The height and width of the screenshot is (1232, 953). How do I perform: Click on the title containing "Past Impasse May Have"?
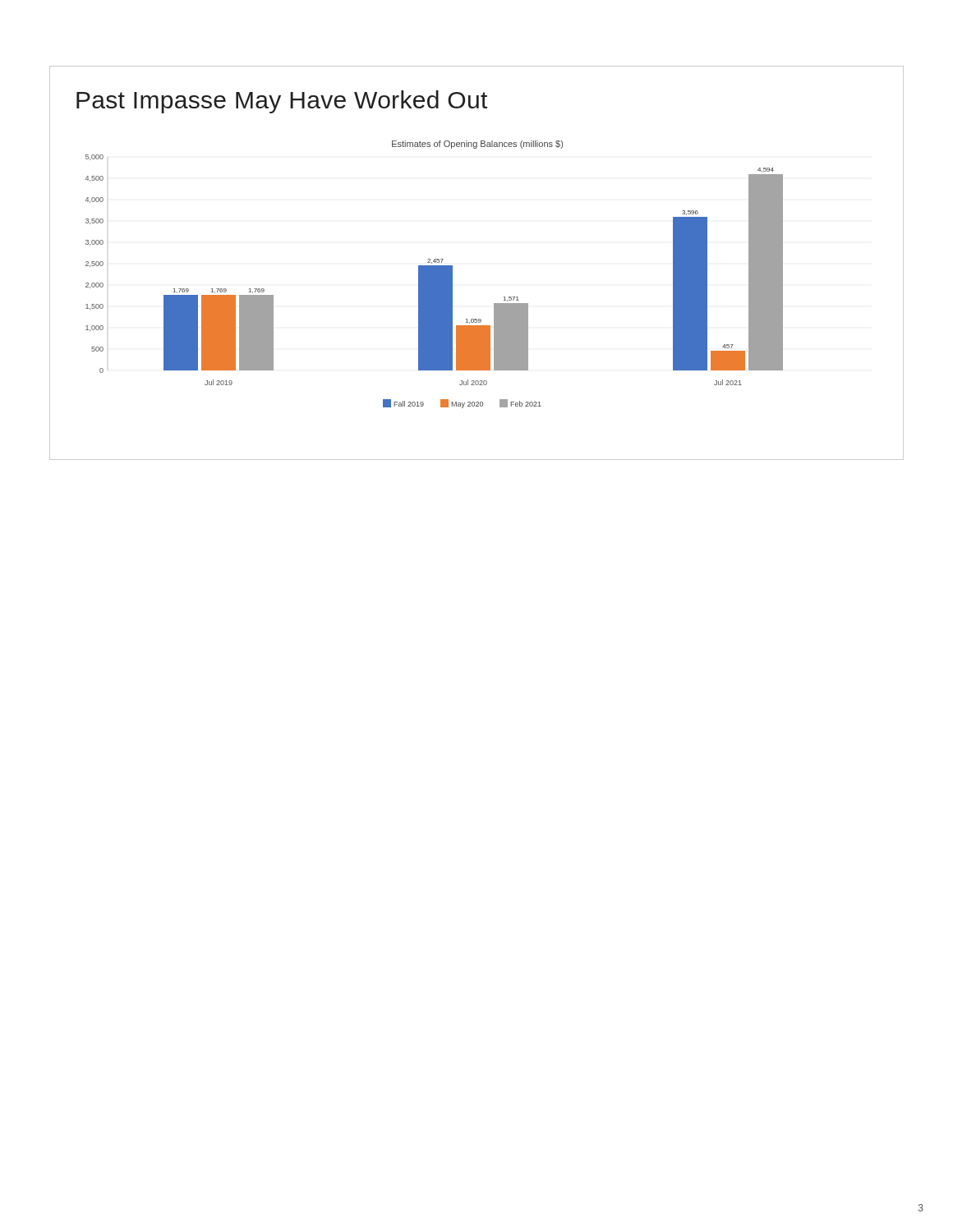pyautogui.click(x=281, y=100)
